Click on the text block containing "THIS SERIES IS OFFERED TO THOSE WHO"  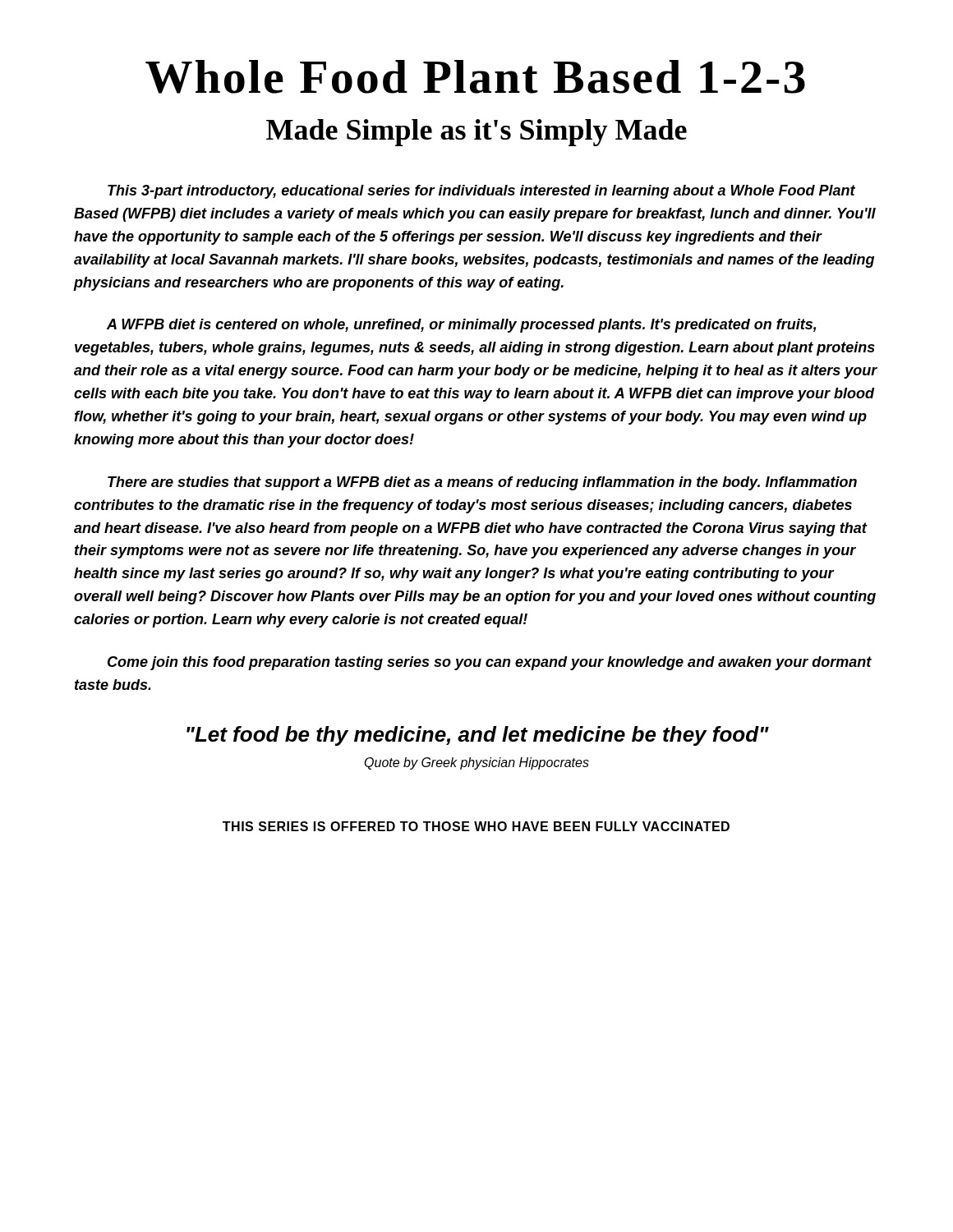tap(476, 827)
